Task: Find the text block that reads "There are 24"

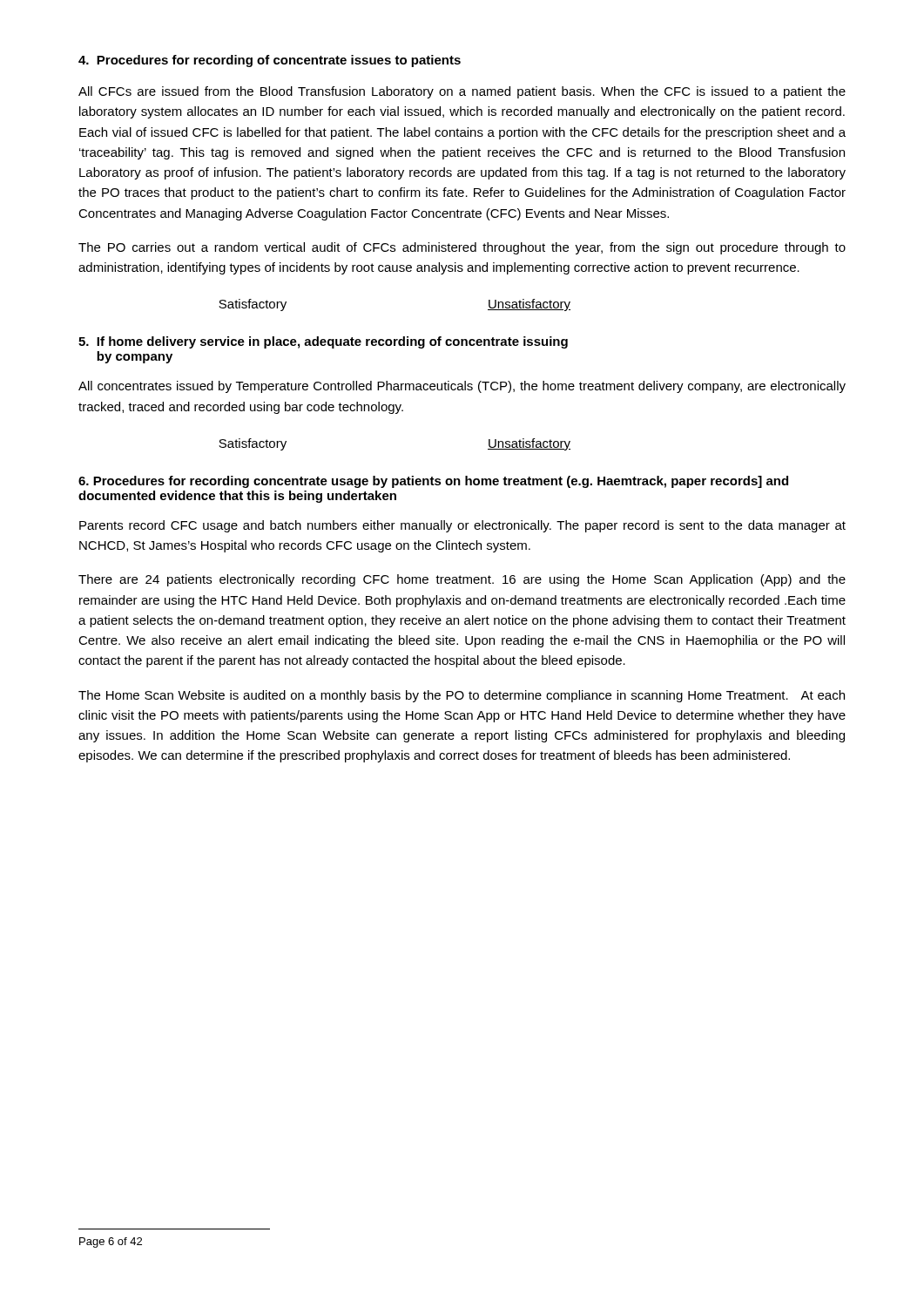Action: click(462, 620)
